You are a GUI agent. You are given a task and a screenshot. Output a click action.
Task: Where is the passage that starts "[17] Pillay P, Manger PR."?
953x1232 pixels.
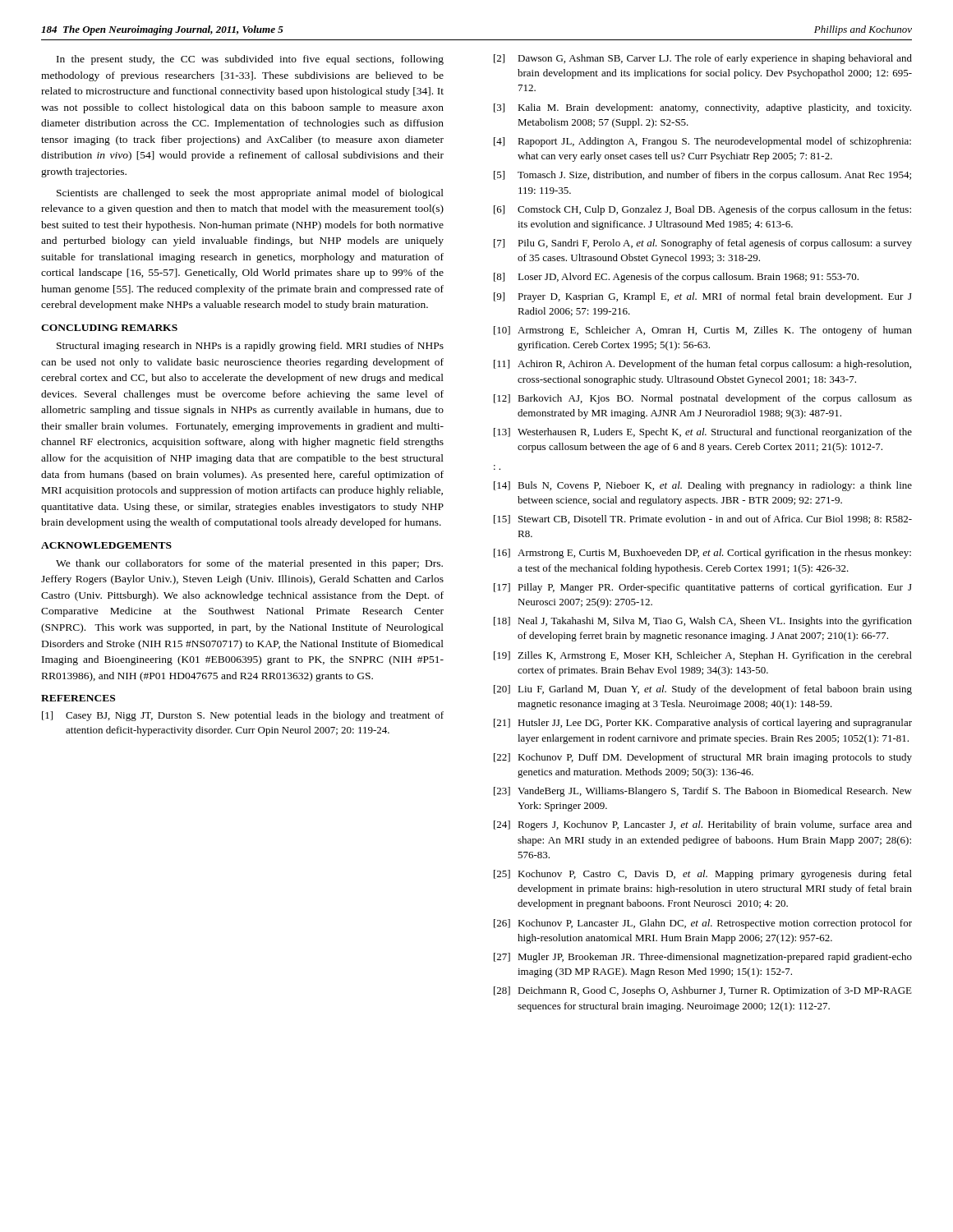tap(702, 595)
